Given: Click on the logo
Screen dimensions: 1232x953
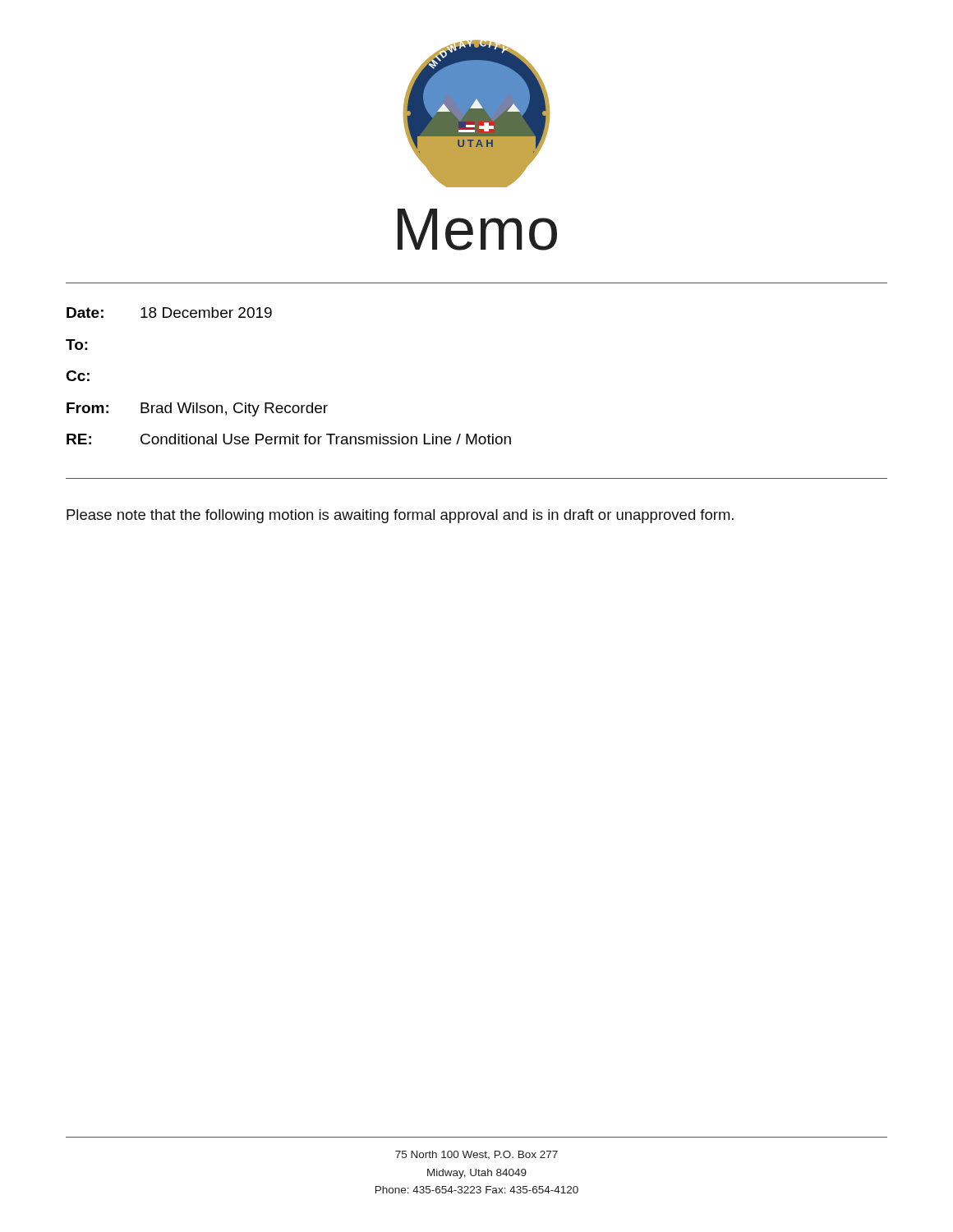Looking at the screenshot, I should tap(476, 131).
